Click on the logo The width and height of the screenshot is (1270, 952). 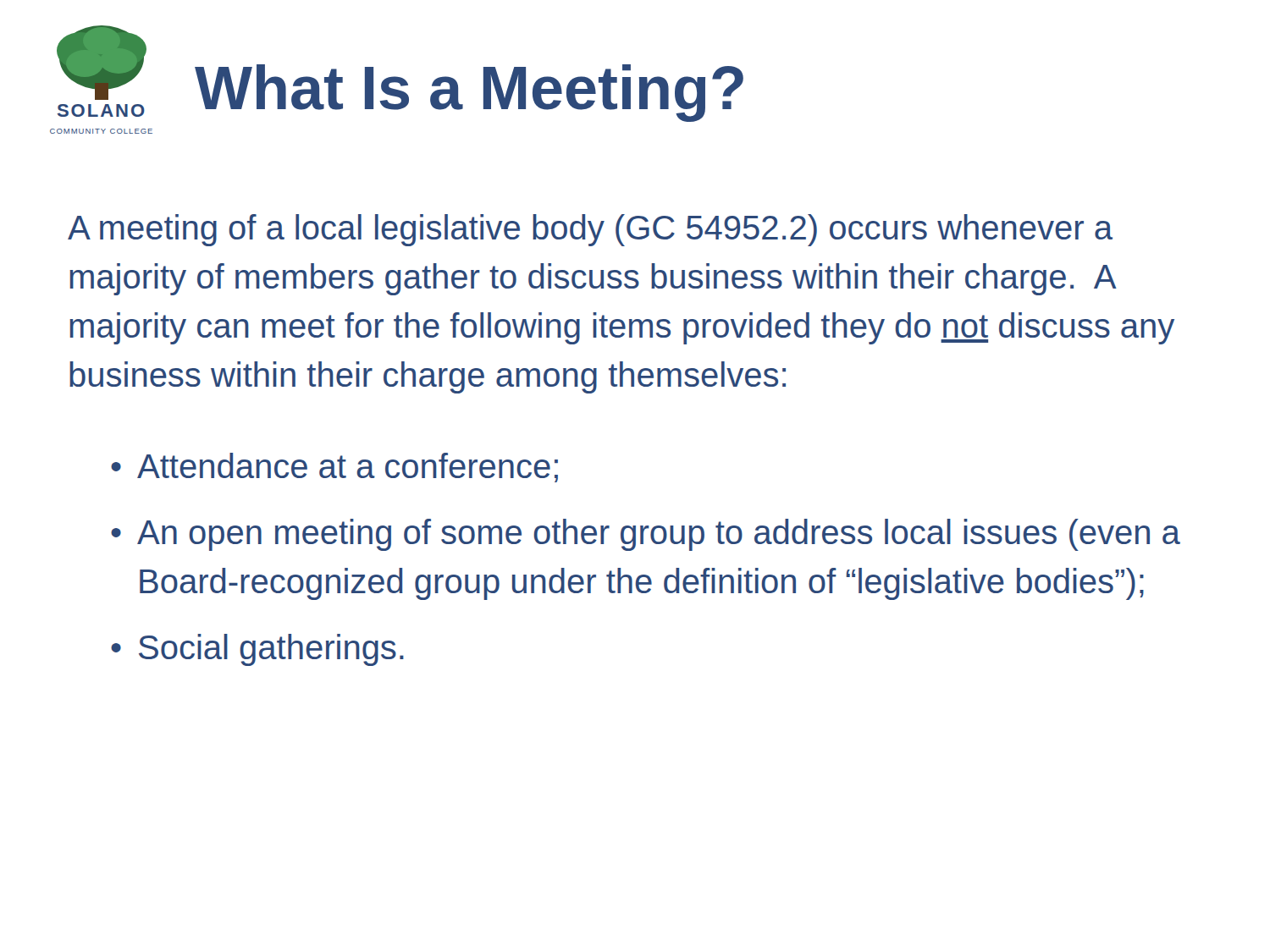[102, 89]
